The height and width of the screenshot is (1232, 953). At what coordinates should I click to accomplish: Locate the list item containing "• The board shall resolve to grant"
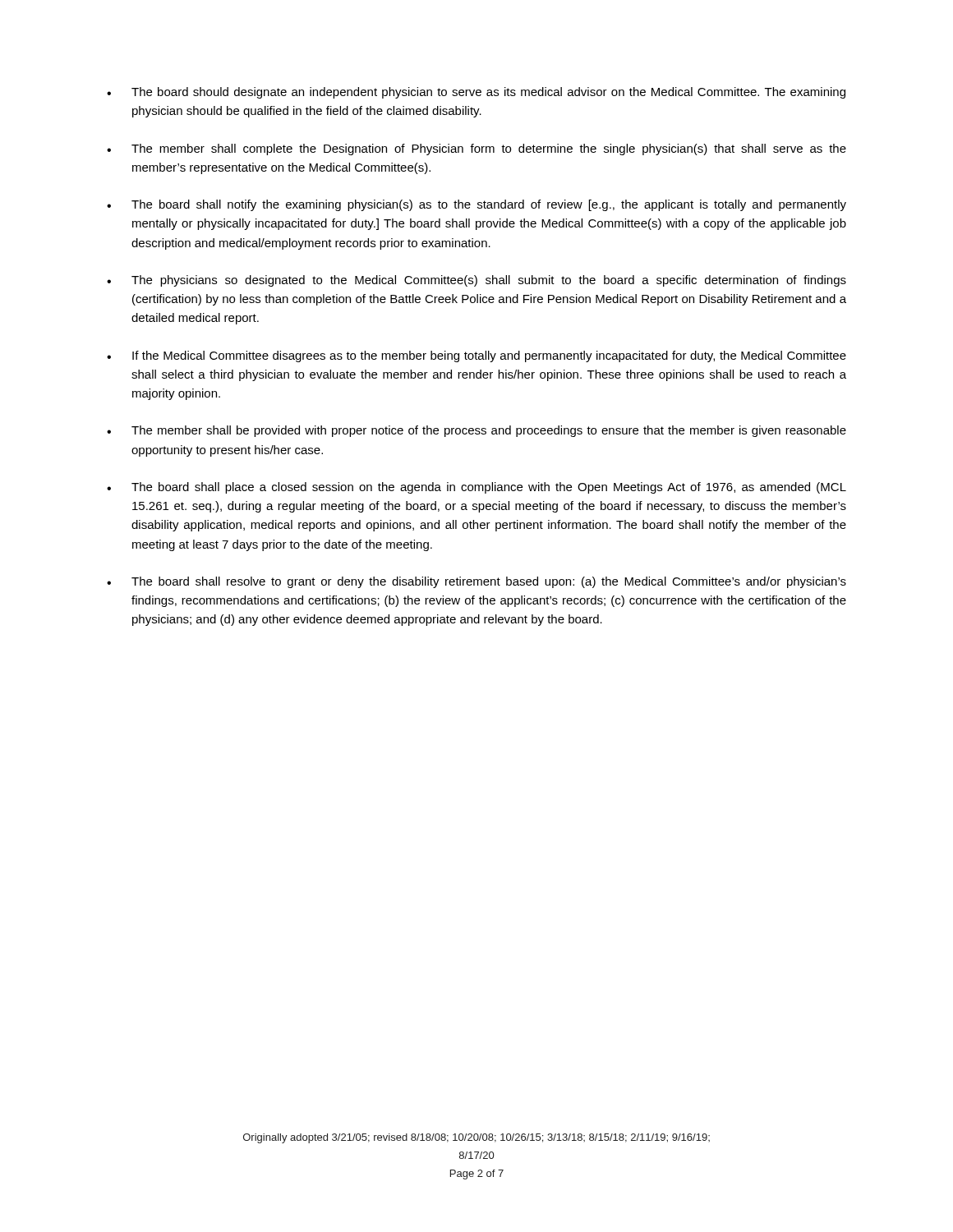476,600
